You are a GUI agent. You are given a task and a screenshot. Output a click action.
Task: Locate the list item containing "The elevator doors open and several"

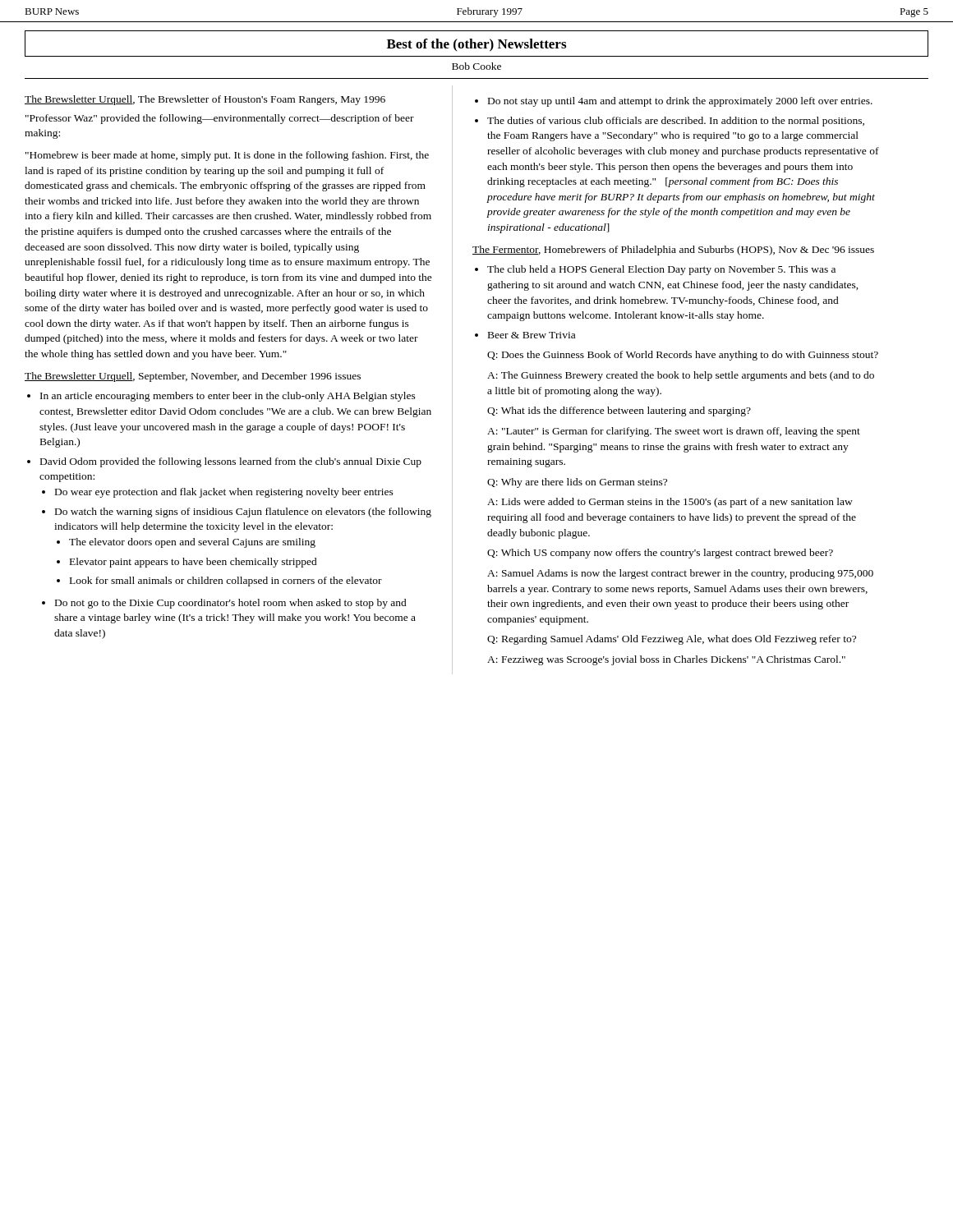[x=192, y=542]
